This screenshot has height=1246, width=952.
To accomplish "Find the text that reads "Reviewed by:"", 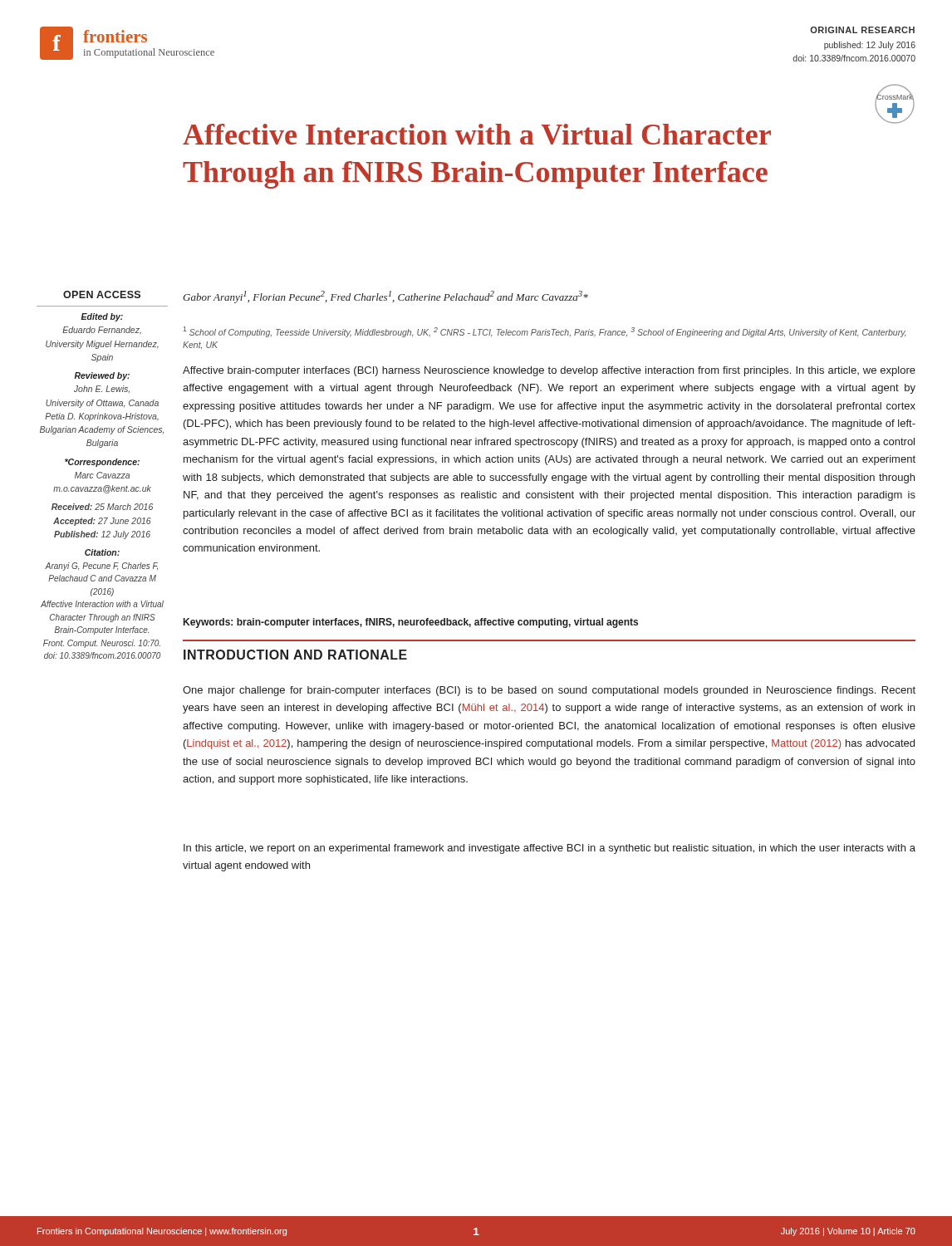I will coord(102,376).
